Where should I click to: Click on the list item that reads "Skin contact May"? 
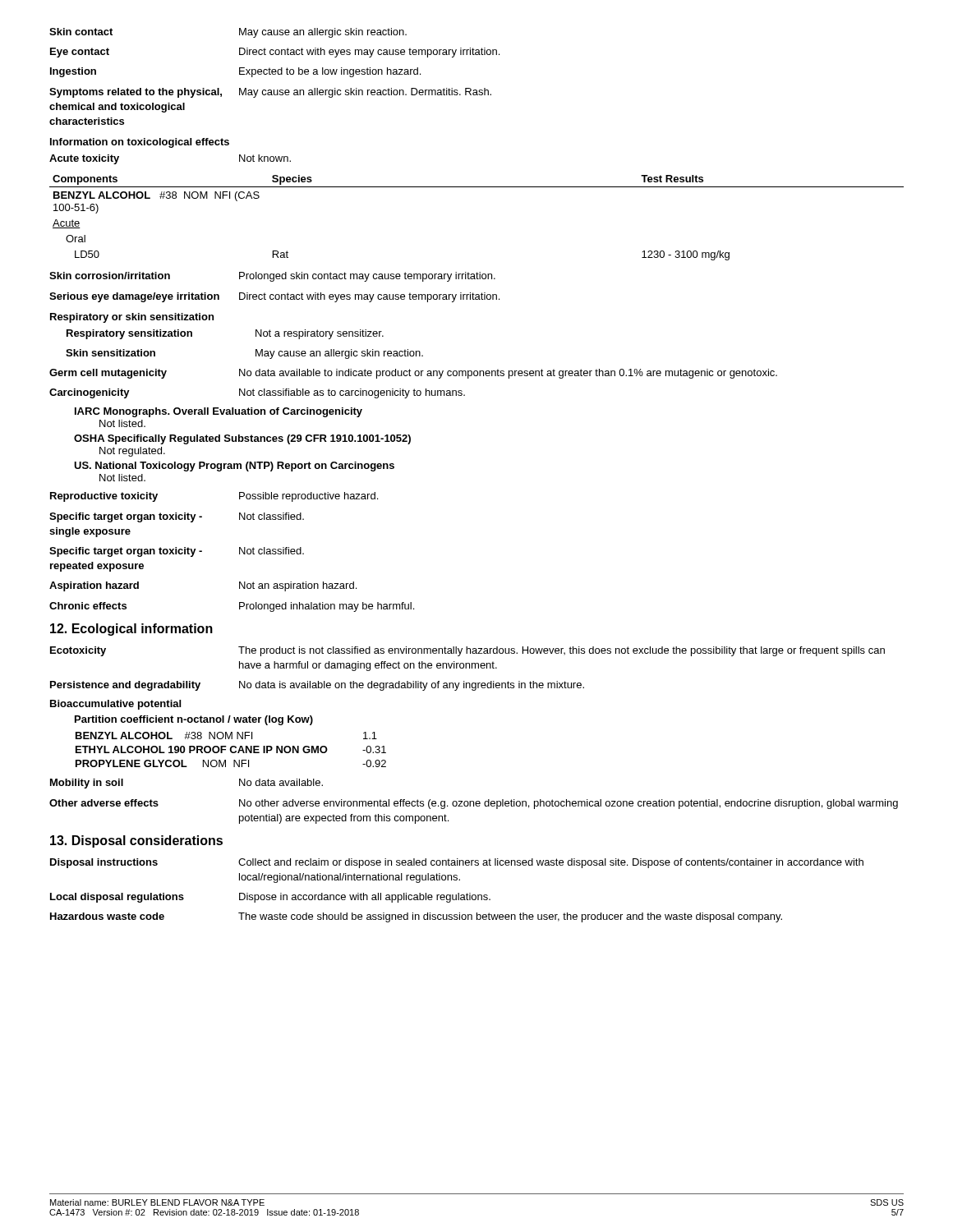pos(81,32)
